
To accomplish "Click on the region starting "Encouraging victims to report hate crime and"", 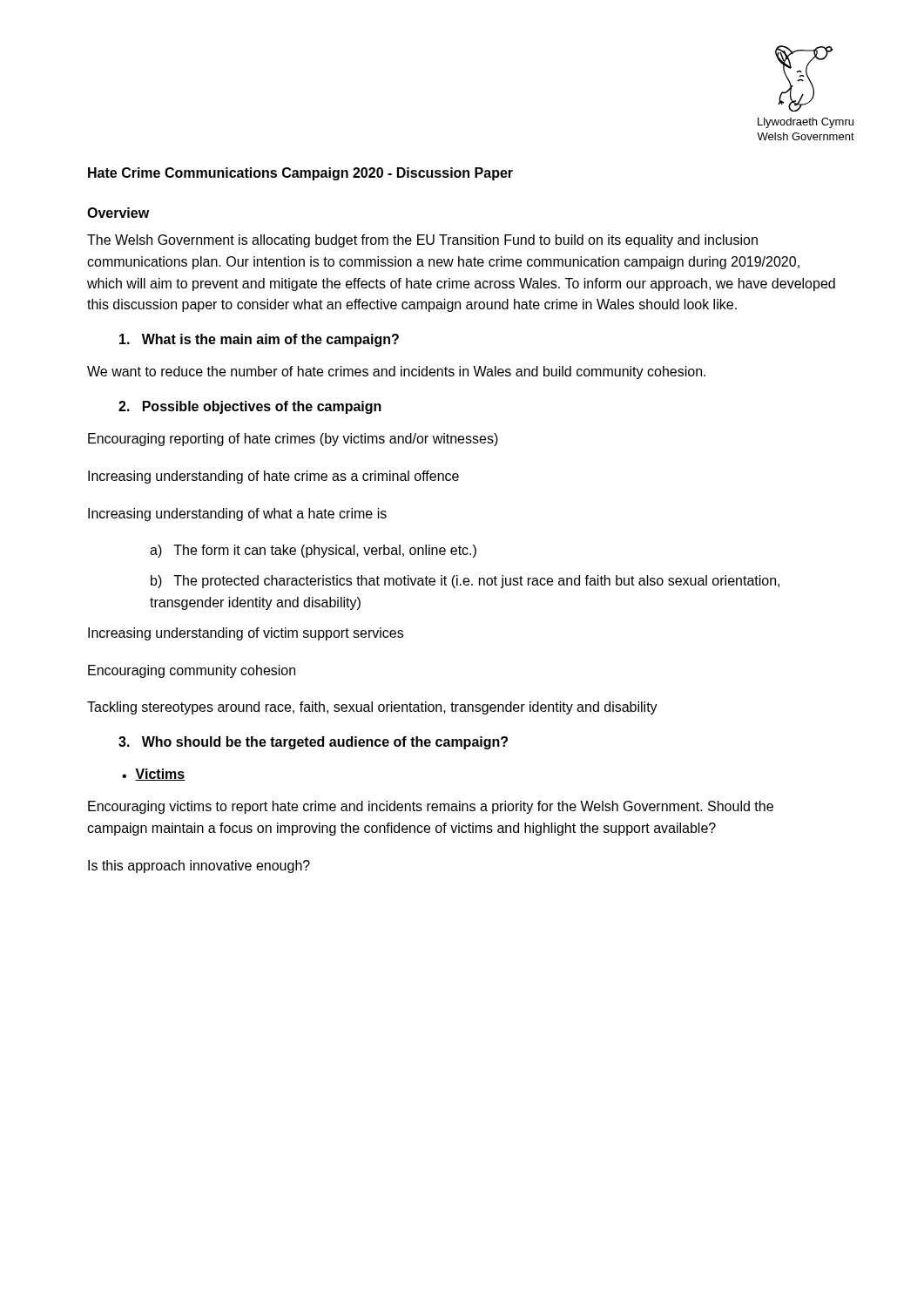I will click(x=430, y=817).
